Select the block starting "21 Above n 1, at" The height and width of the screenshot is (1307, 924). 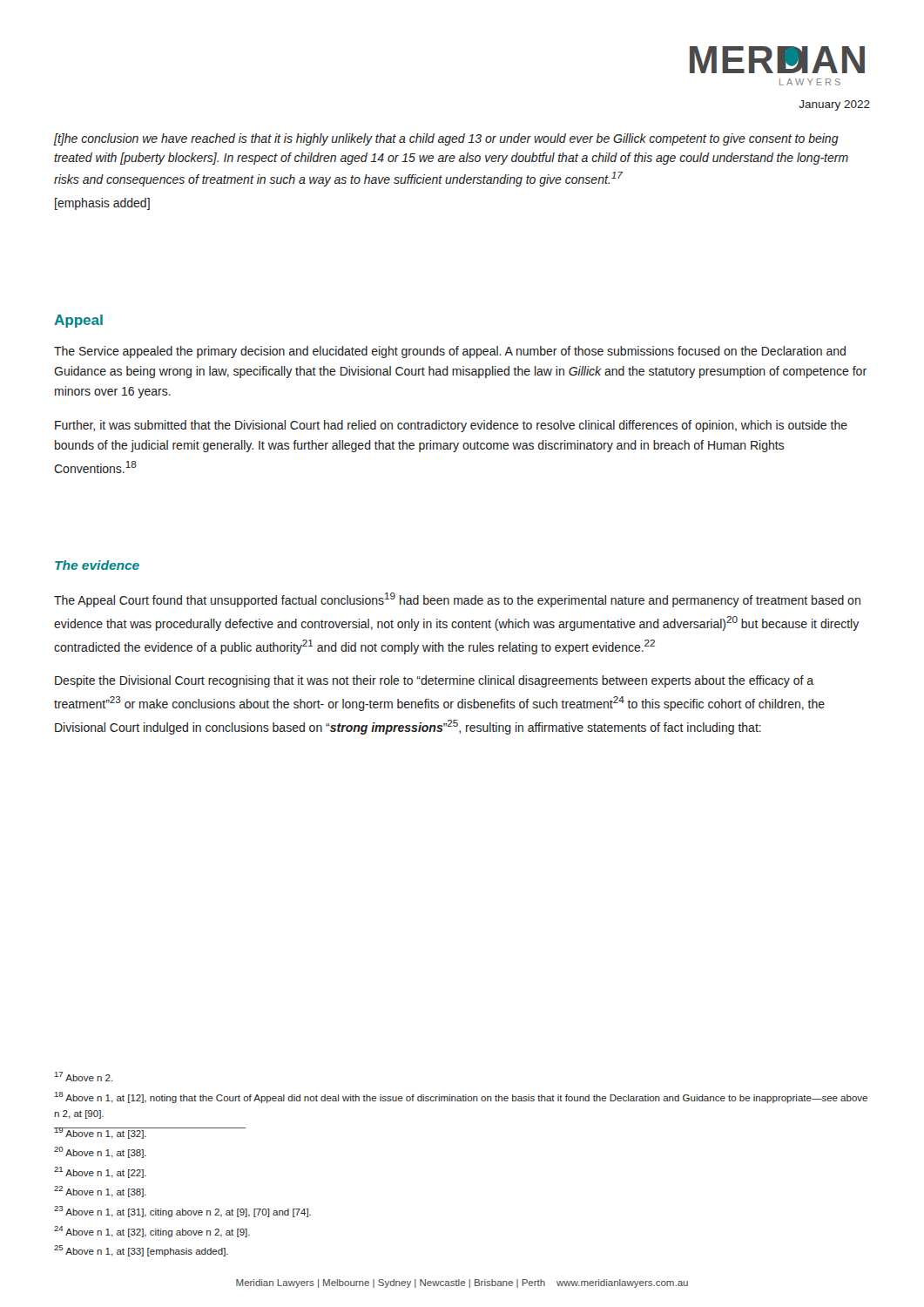click(x=100, y=1172)
